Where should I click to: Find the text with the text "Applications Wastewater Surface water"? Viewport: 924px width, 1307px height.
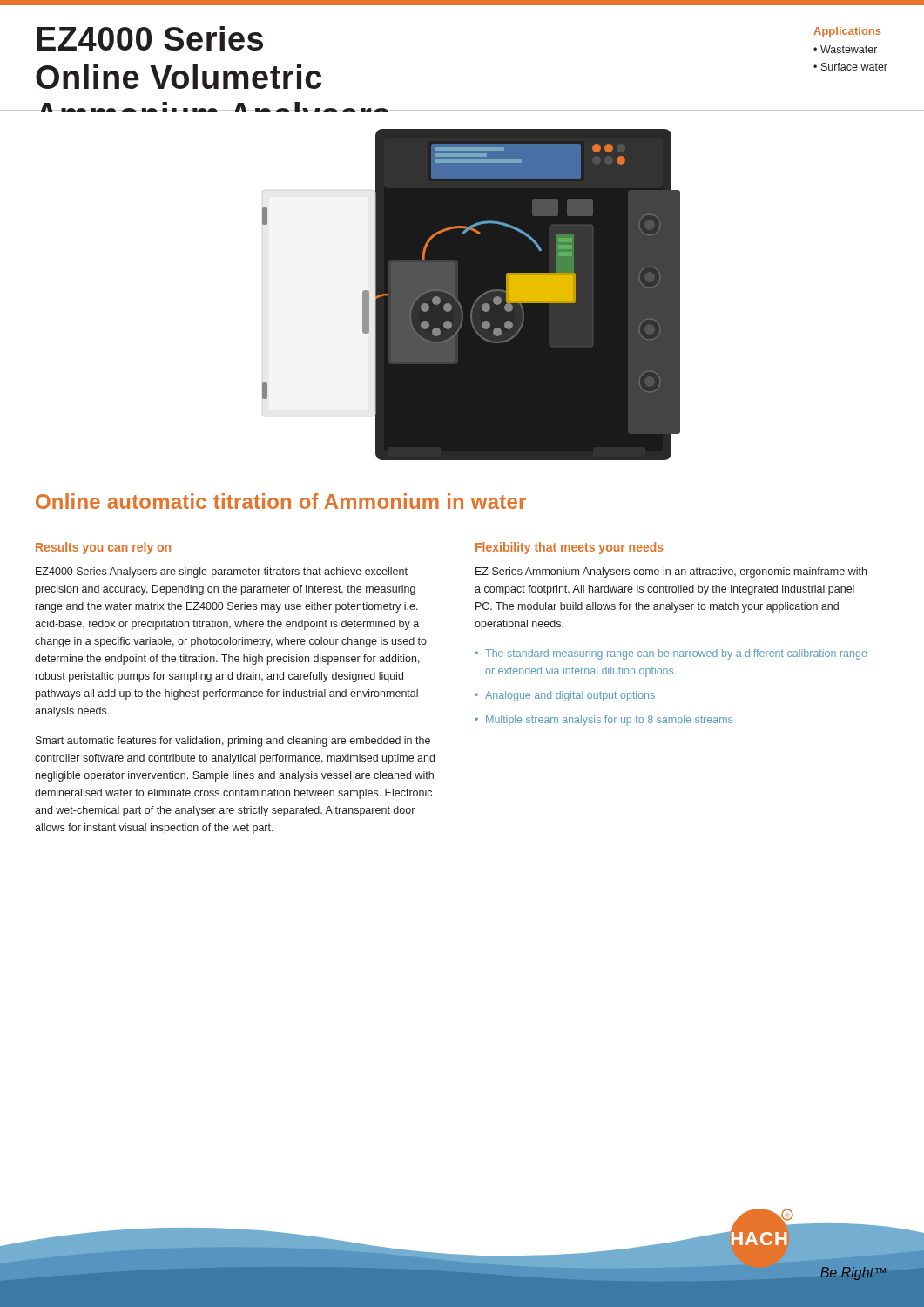coord(850,50)
